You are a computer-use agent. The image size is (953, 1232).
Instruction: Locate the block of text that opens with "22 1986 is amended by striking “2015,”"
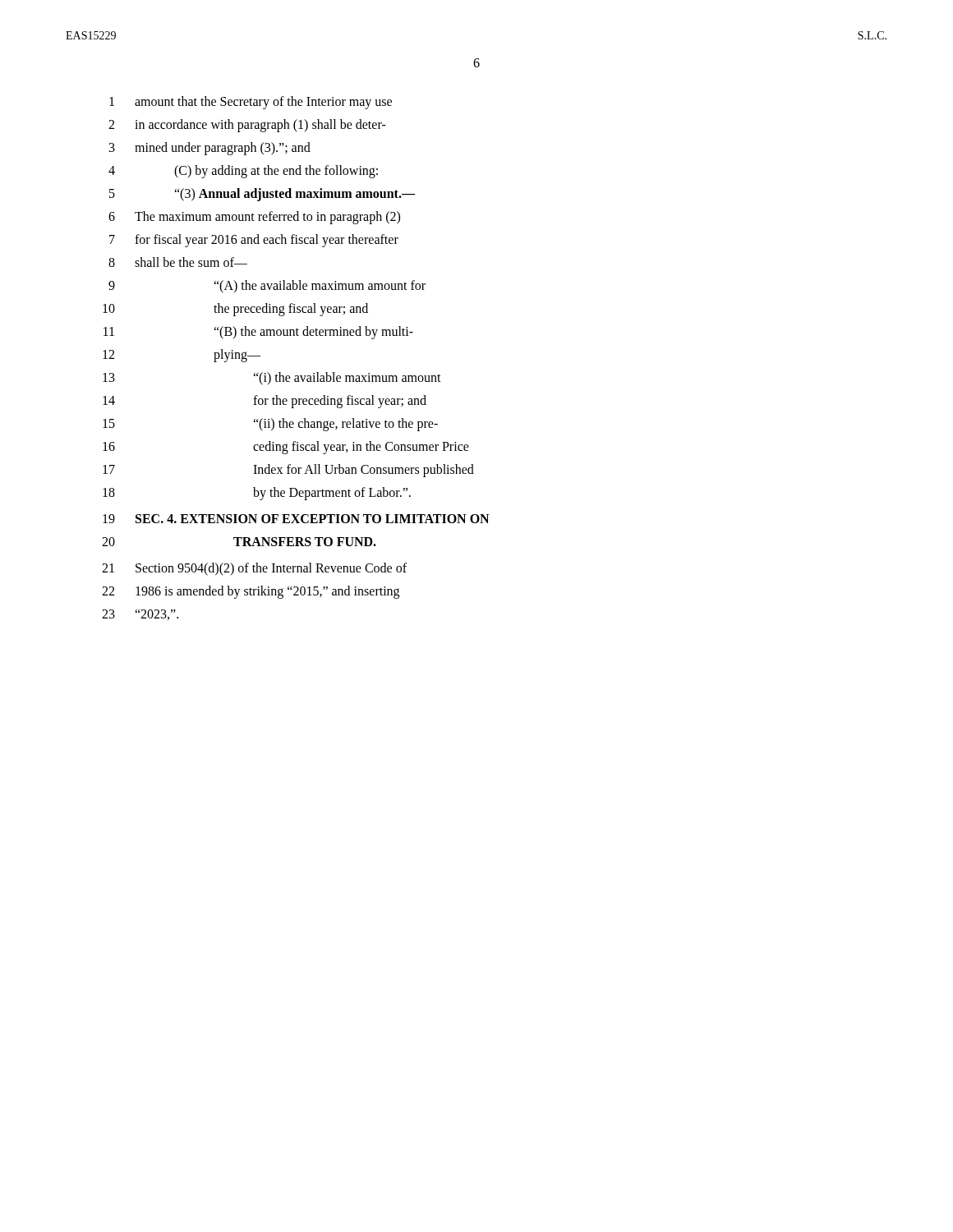pyautogui.click(x=251, y=592)
